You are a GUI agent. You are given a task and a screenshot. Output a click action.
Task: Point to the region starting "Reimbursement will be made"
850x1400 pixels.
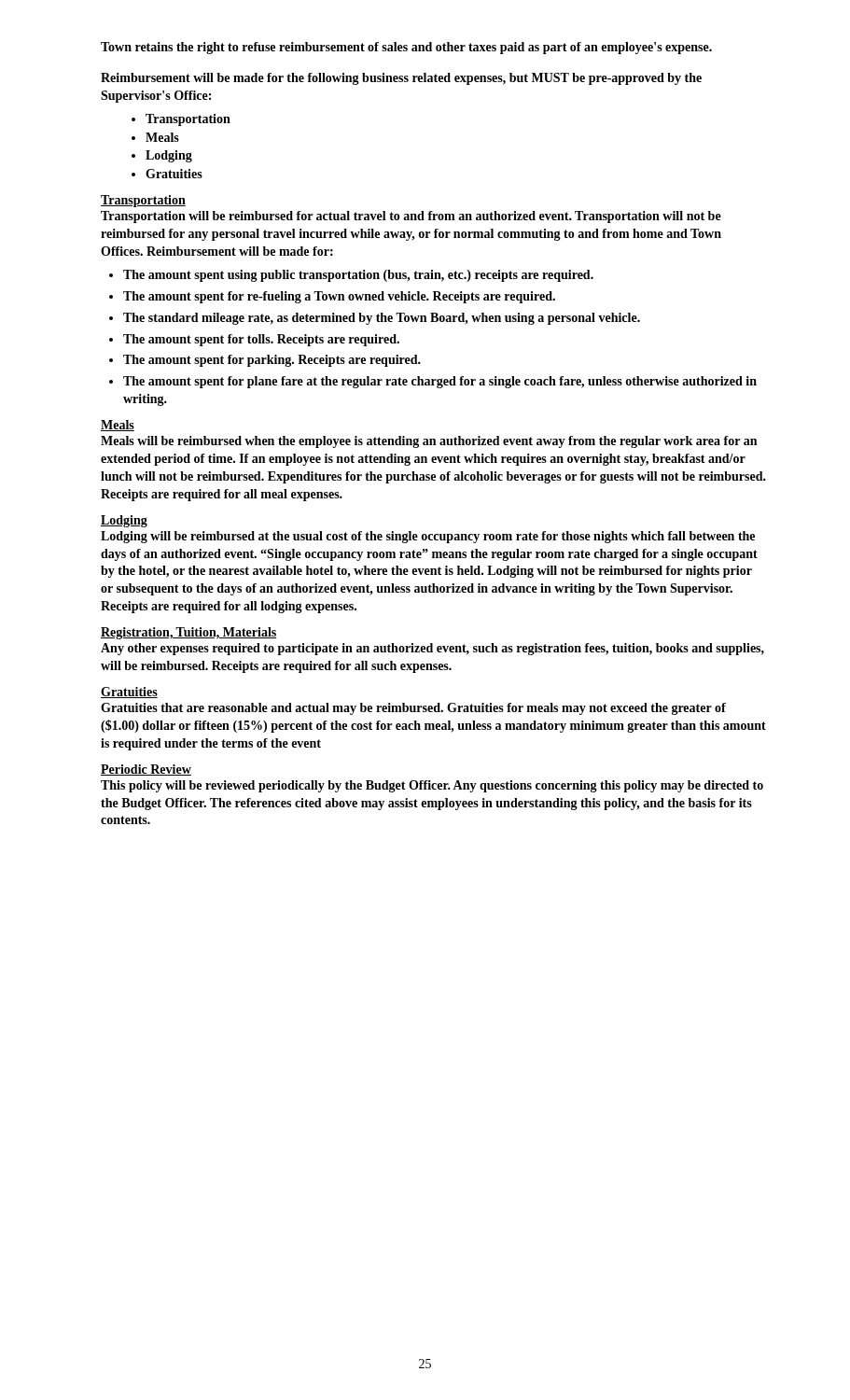(x=433, y=88)
